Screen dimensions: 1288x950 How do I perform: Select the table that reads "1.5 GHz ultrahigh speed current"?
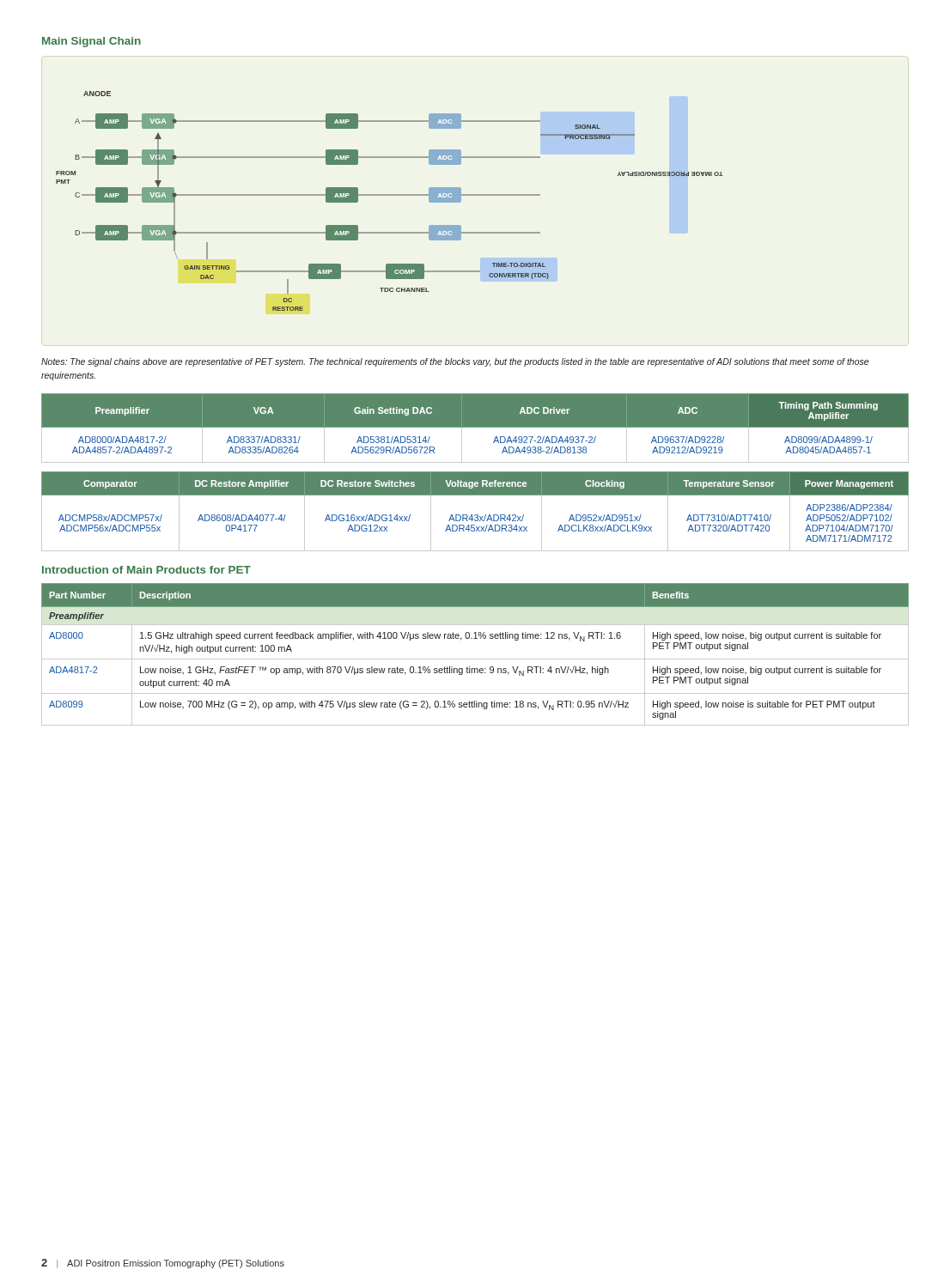[475, 654]
